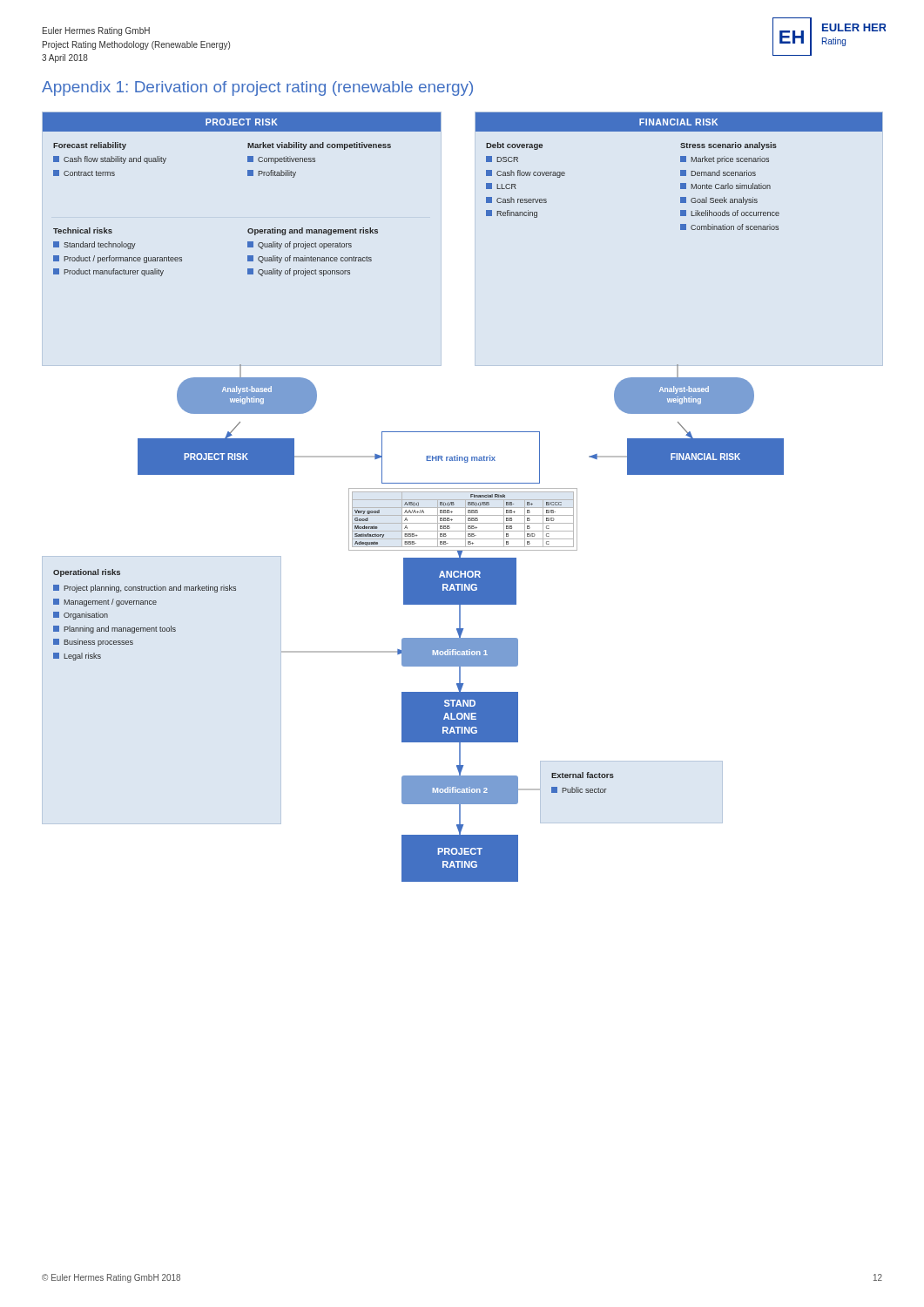This screenshot has height=1307, width=924.
Task: Find the flowchart
Action: point(462,530)
